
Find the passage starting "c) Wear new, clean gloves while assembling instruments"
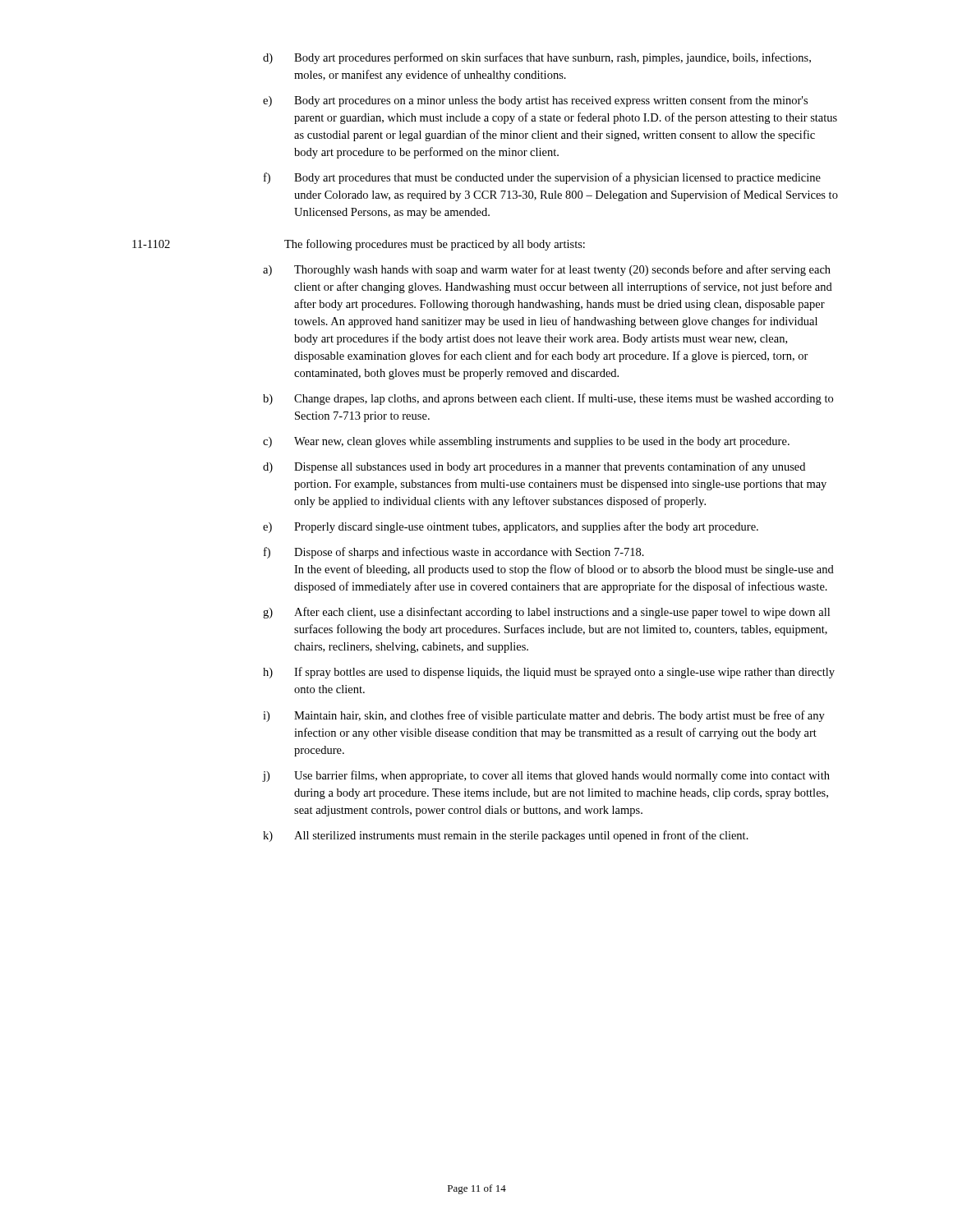coord(550,442)
